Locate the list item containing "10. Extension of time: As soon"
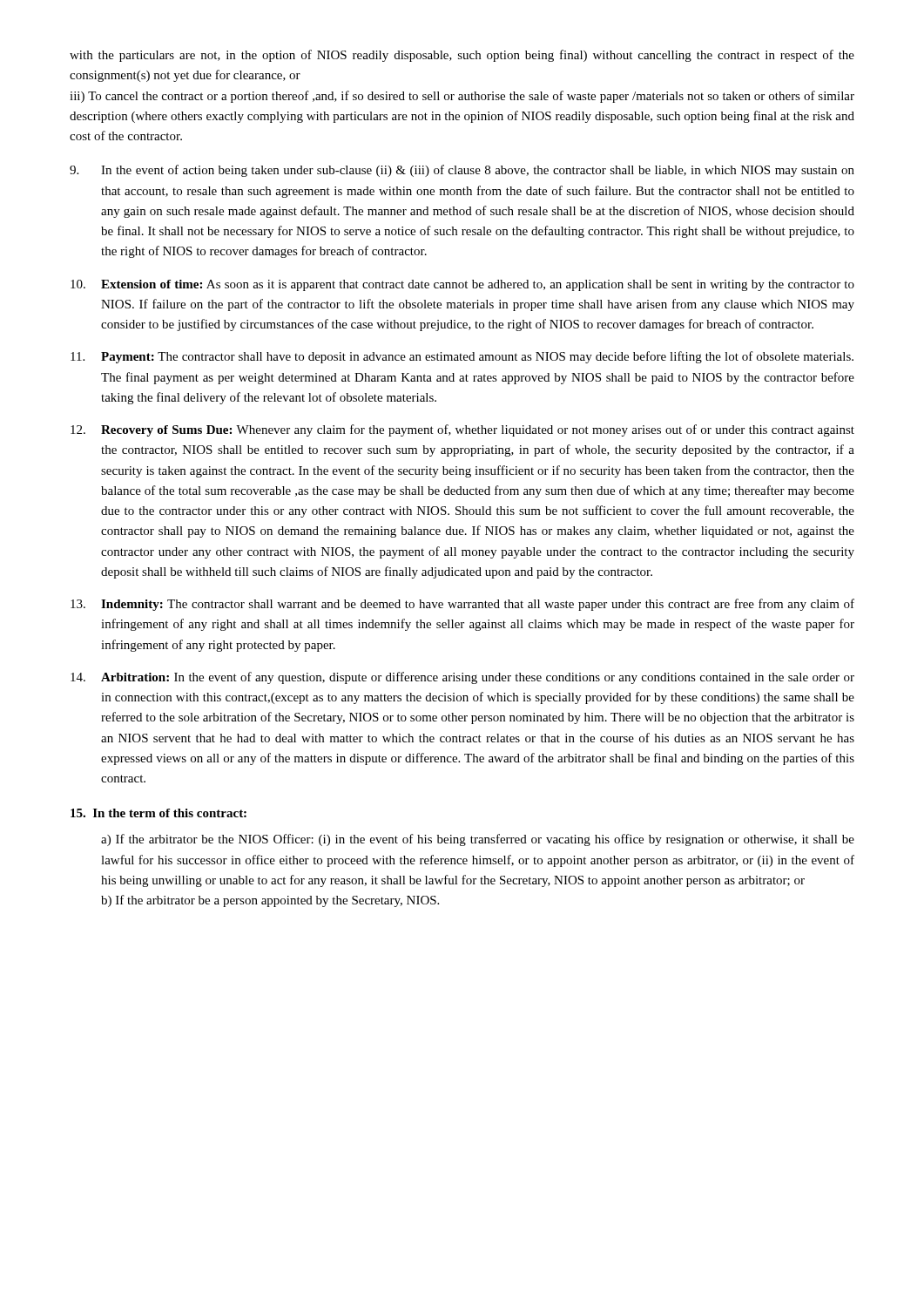Screen dimensions: 1307x924 click(462, 304)
